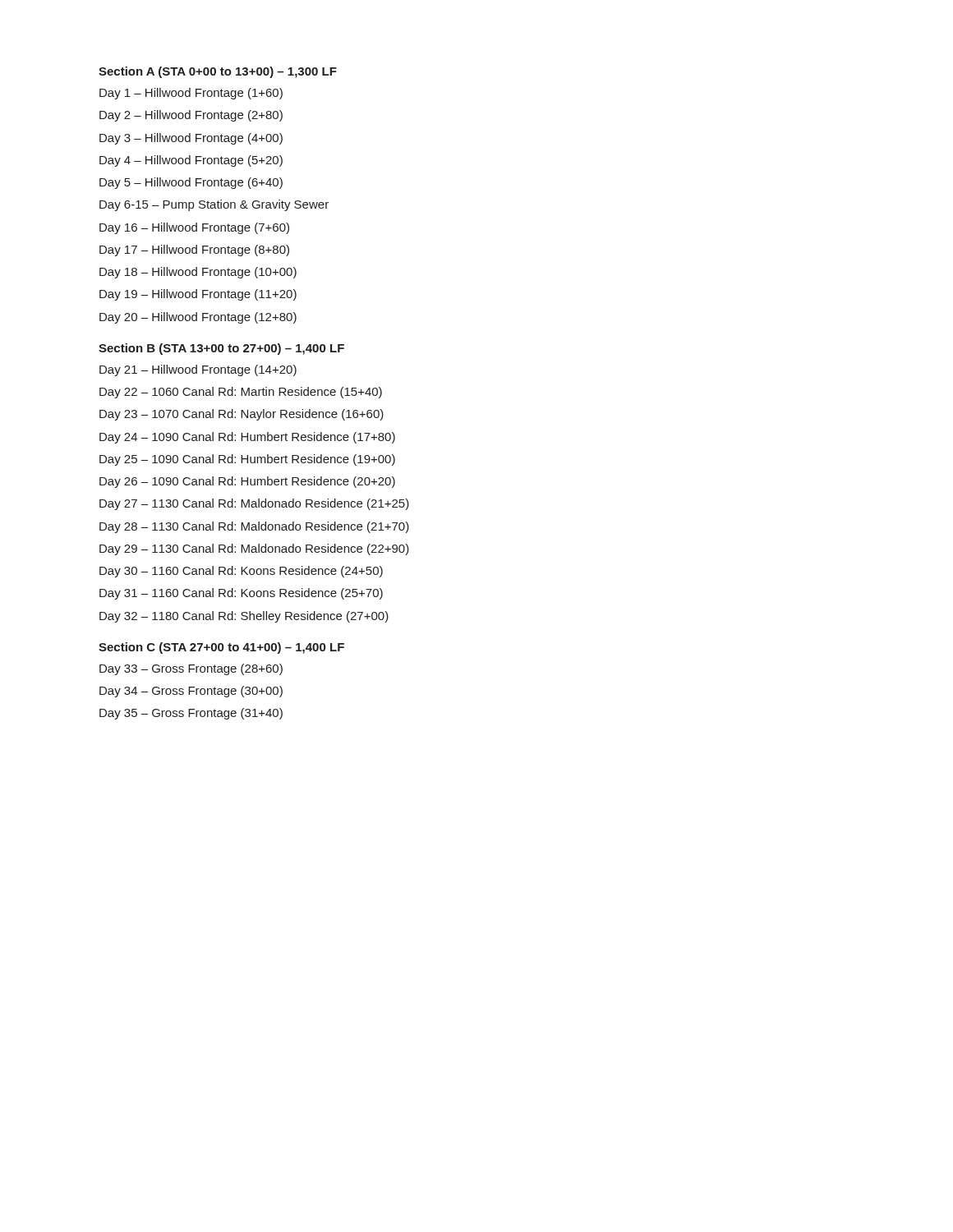This screenshot has height=1232, width=953.
Task: Locate the text starting "Day 28 – 1130 Canal Rd: Maldonado"
Action: (254, 526)
